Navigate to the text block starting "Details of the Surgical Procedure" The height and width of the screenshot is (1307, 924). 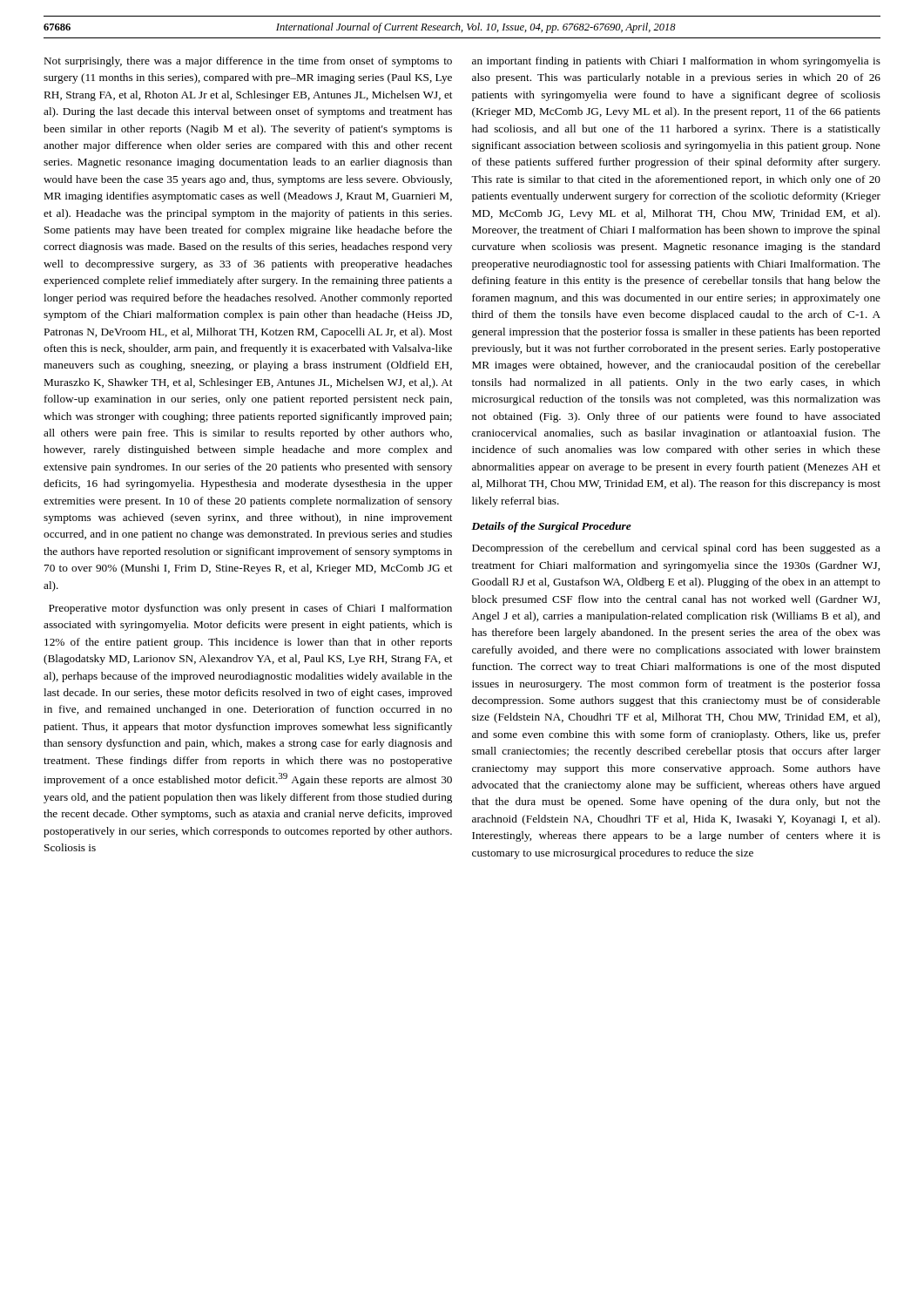[x=551, y=527]
